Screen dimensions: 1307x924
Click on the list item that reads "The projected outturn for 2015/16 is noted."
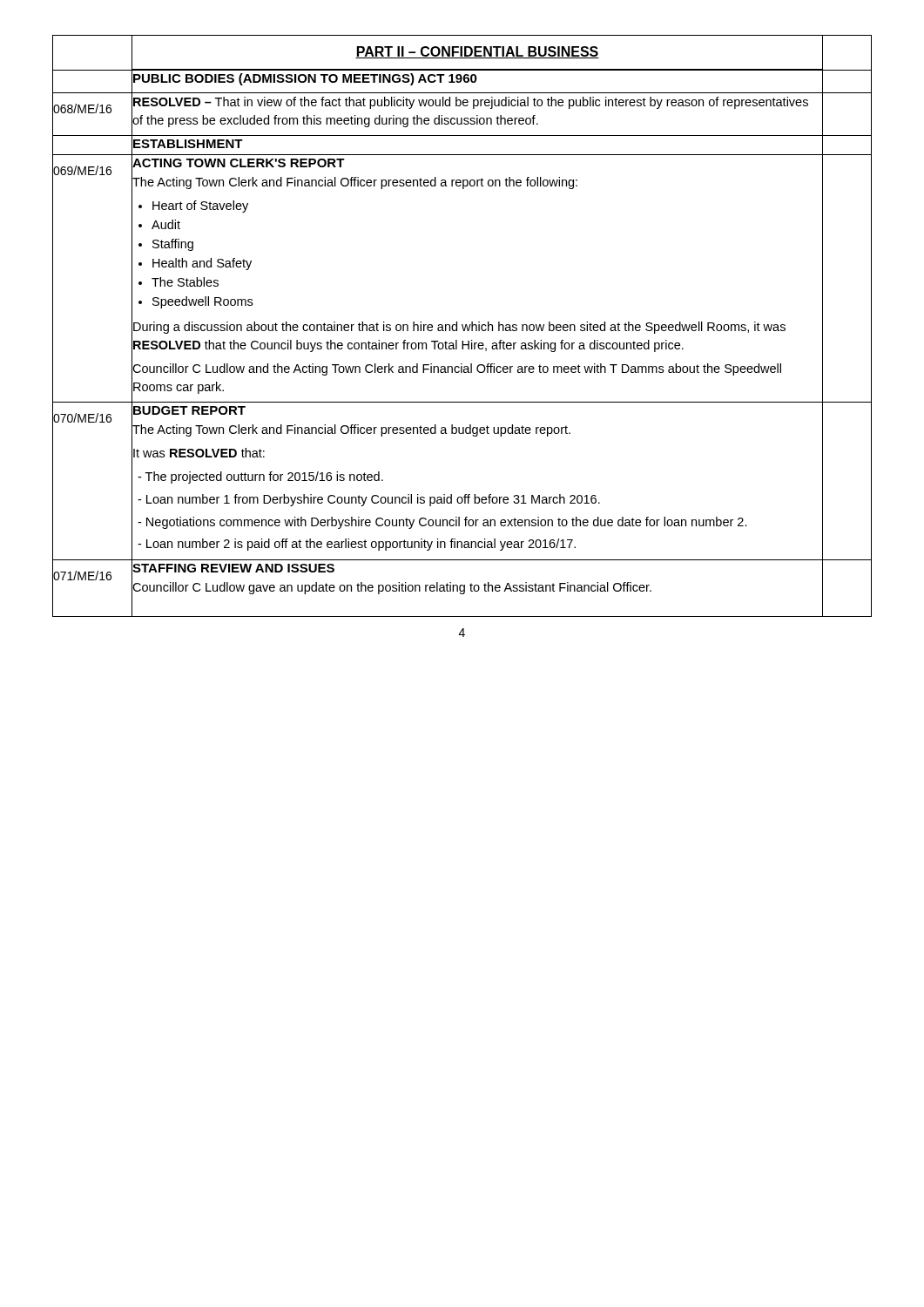click(264, 477)
